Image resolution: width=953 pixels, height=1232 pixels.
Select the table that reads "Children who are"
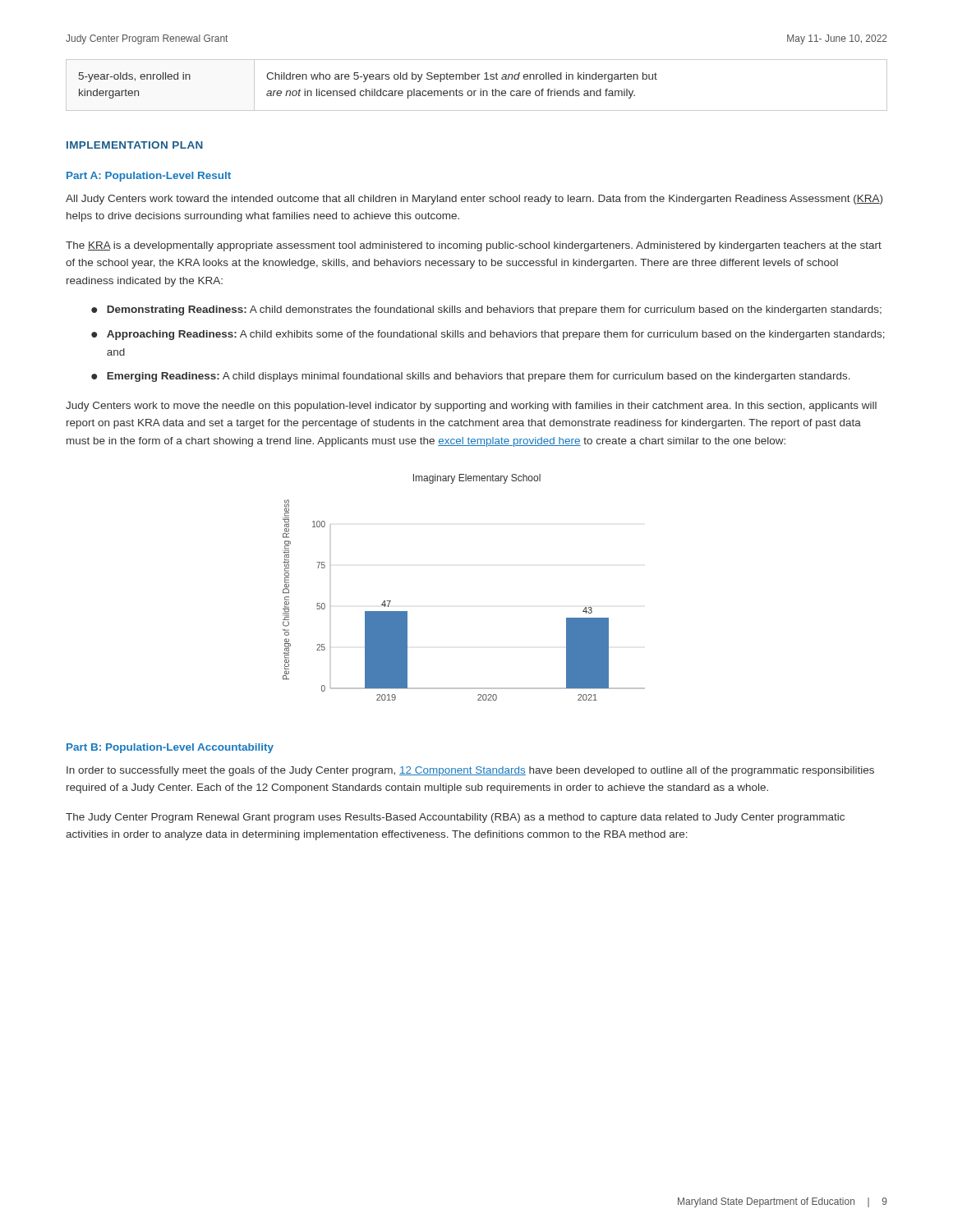pyautogui.click(x=476, y=85)
